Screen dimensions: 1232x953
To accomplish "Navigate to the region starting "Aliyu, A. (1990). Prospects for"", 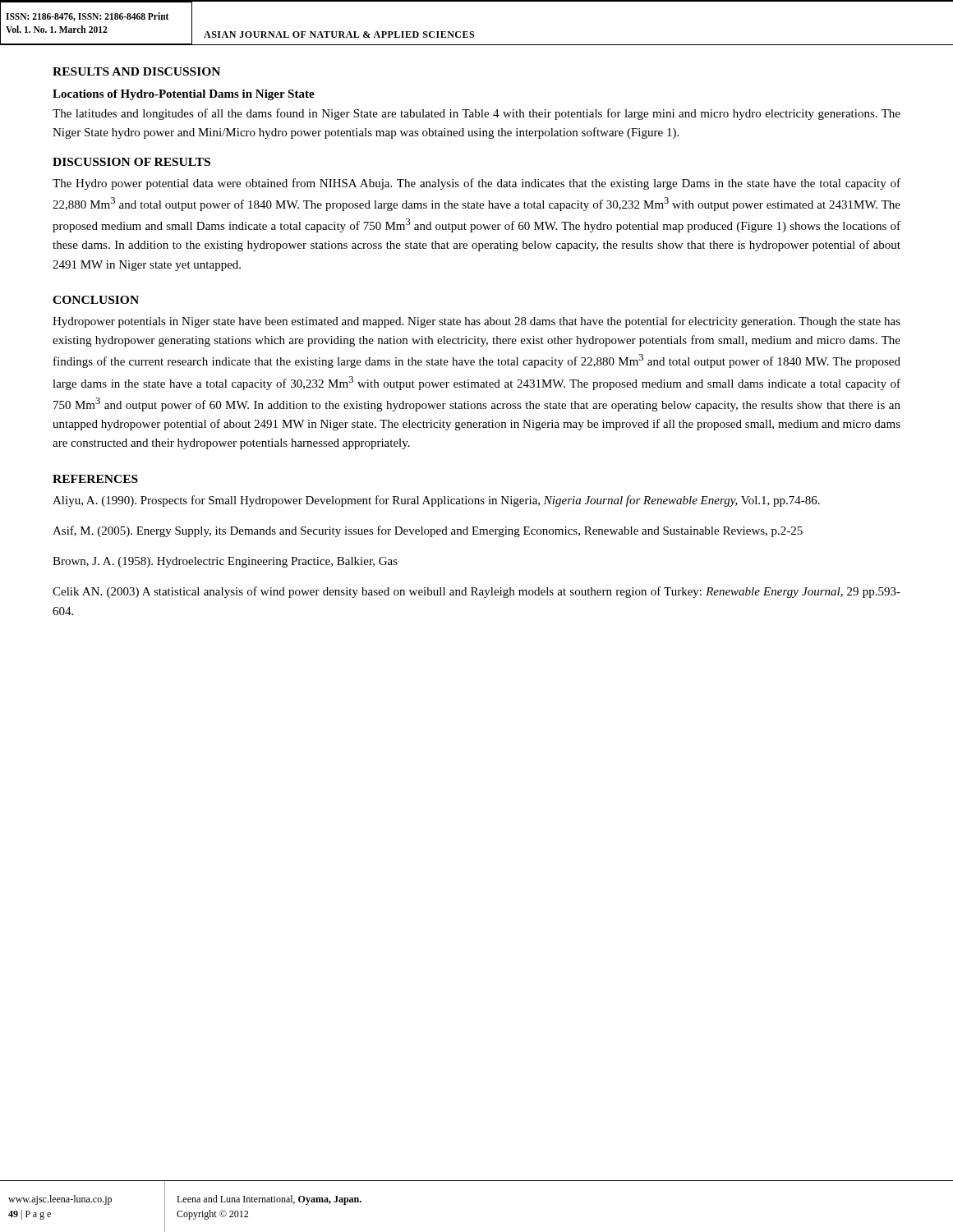I will pyautogui.click(x=437, y=500).
